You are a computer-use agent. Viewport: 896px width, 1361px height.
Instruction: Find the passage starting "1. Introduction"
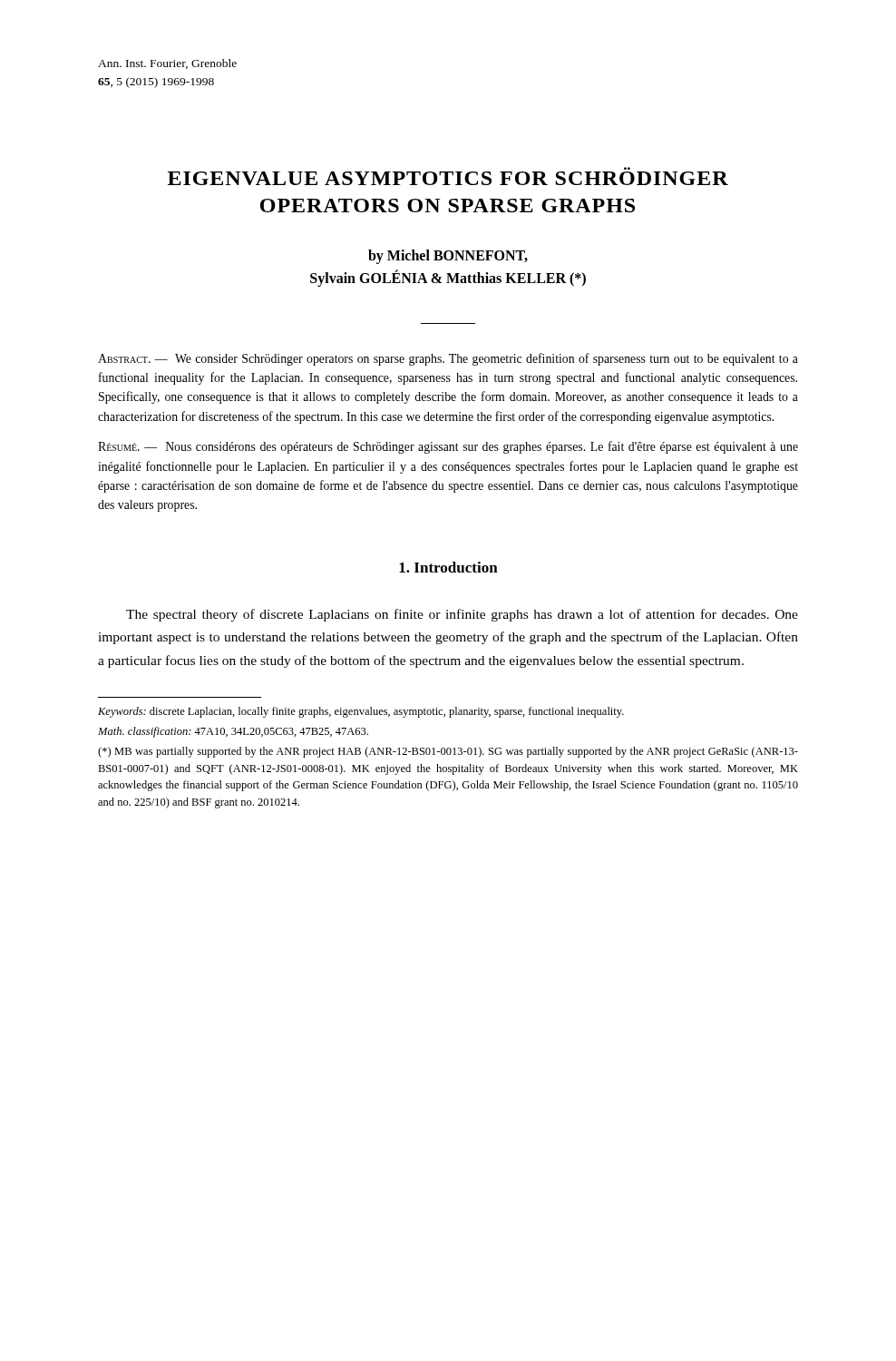click(x=448, y=568)
